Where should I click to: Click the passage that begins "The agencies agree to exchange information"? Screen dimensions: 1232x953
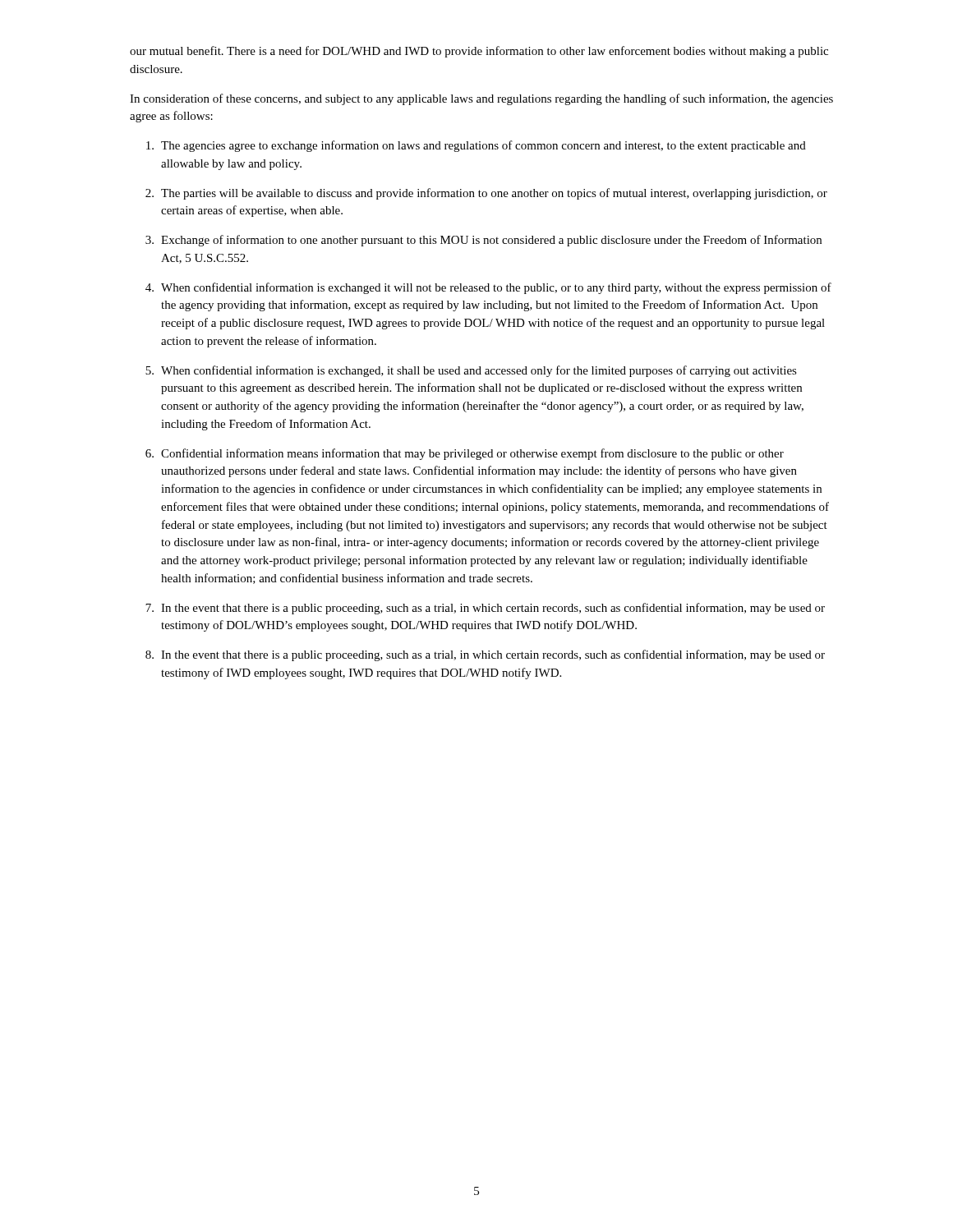484,155
